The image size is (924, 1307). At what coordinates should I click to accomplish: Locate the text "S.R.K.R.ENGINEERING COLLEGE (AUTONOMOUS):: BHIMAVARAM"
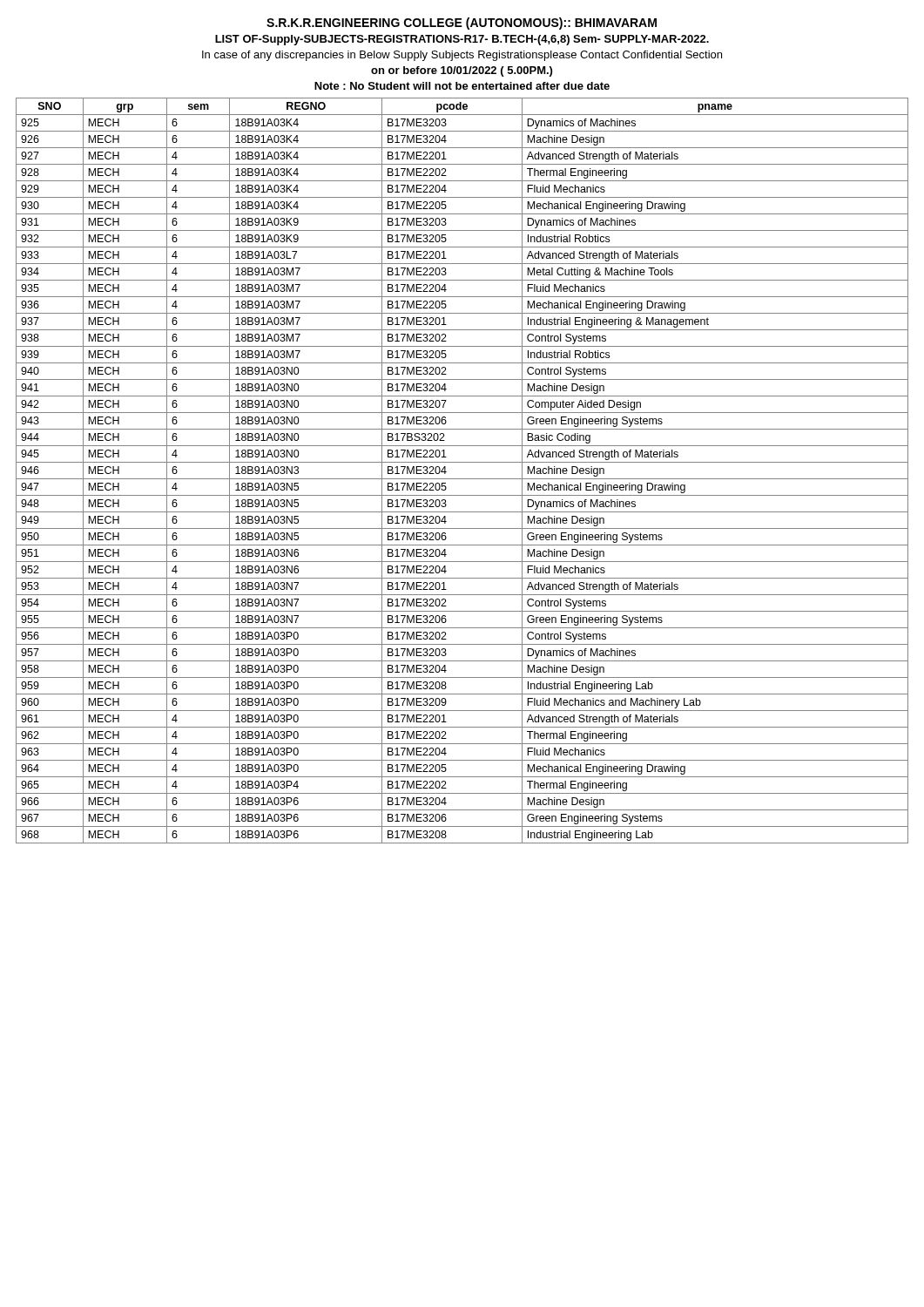[462, 23]
